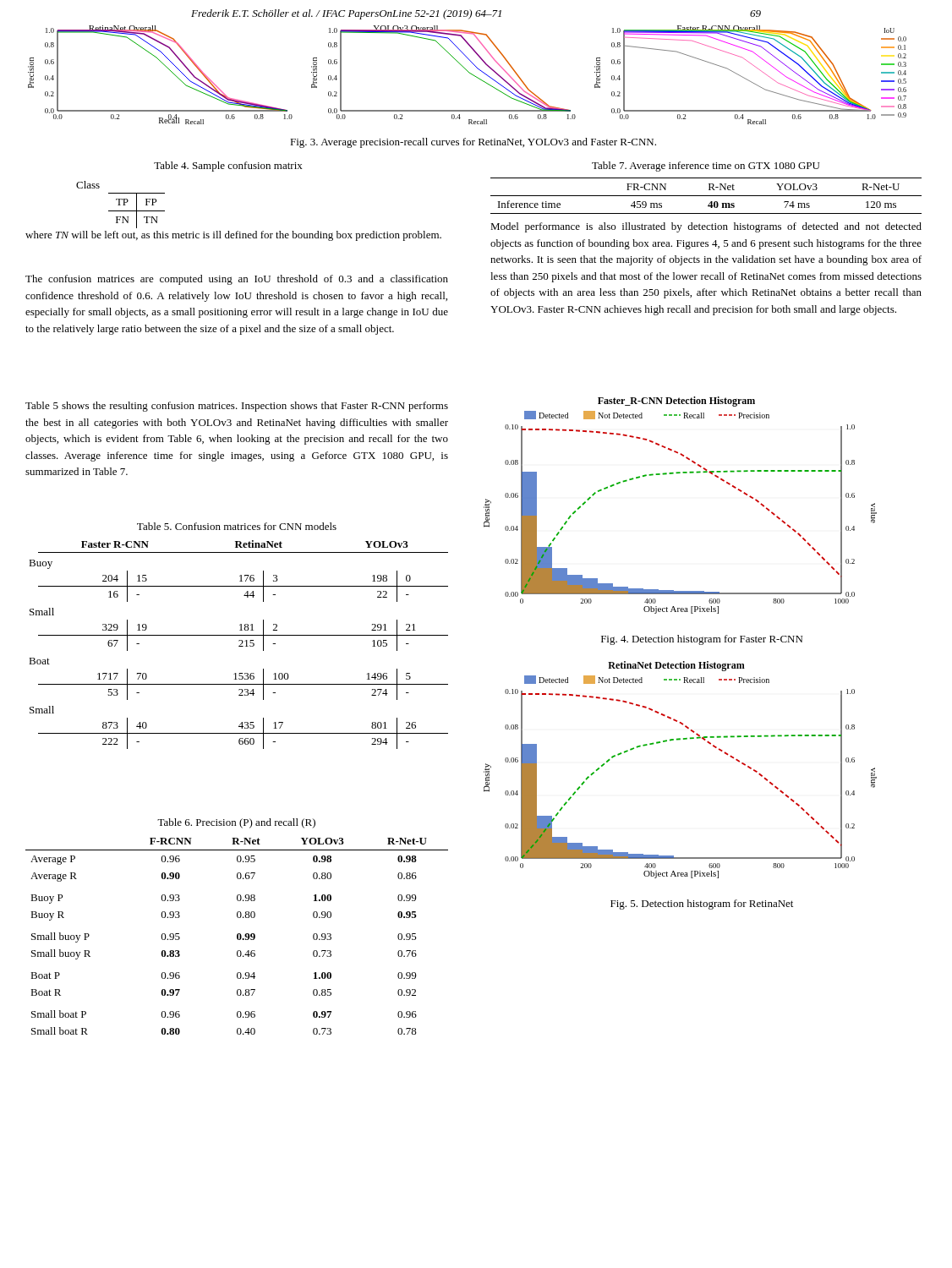Click on the table containing "74 ms"

pos(706,196)
